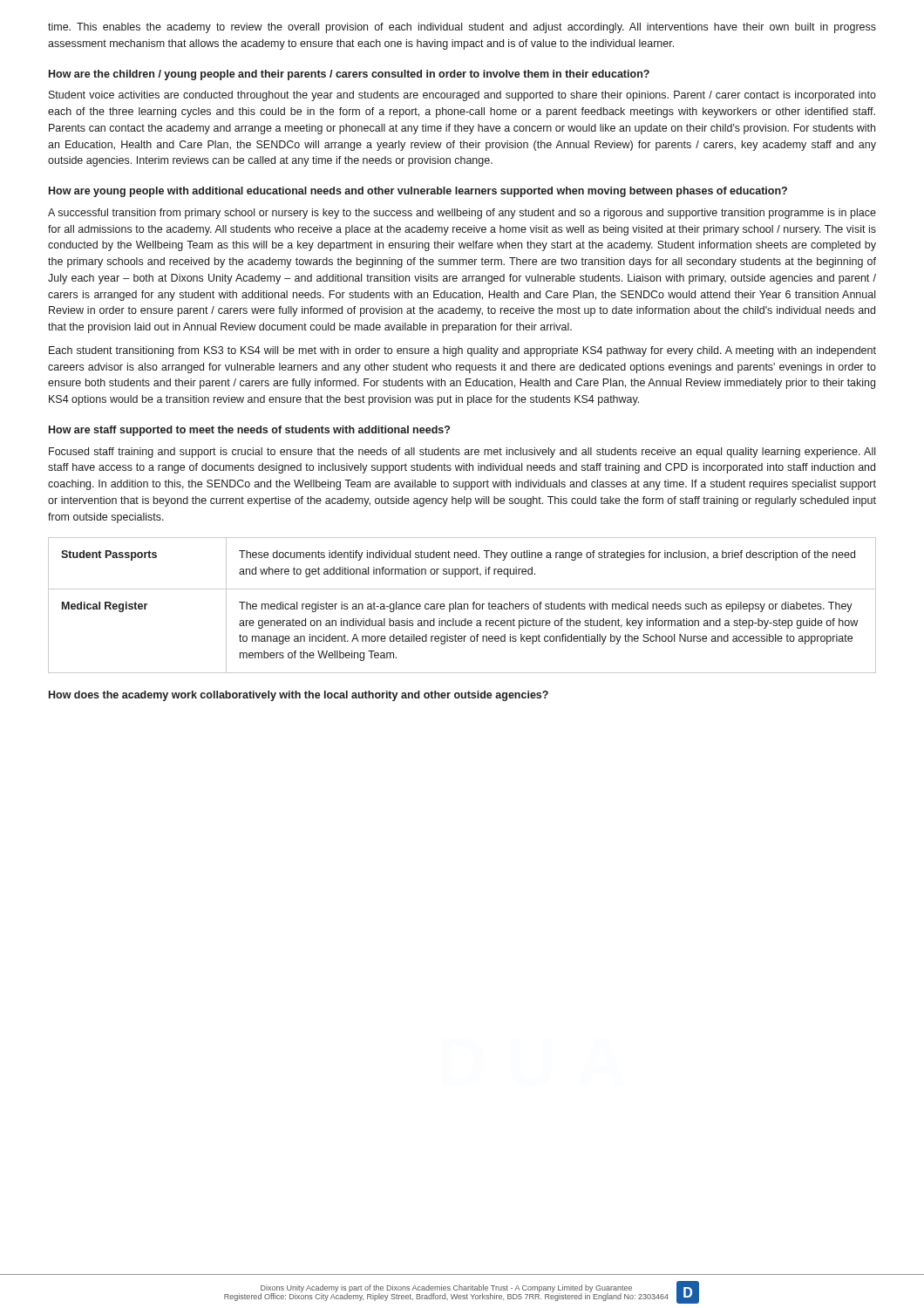Find the section header that says "How does the academy work collaboratively with the"
This screenshot has height=1308, width=924.
coord(462,695)
